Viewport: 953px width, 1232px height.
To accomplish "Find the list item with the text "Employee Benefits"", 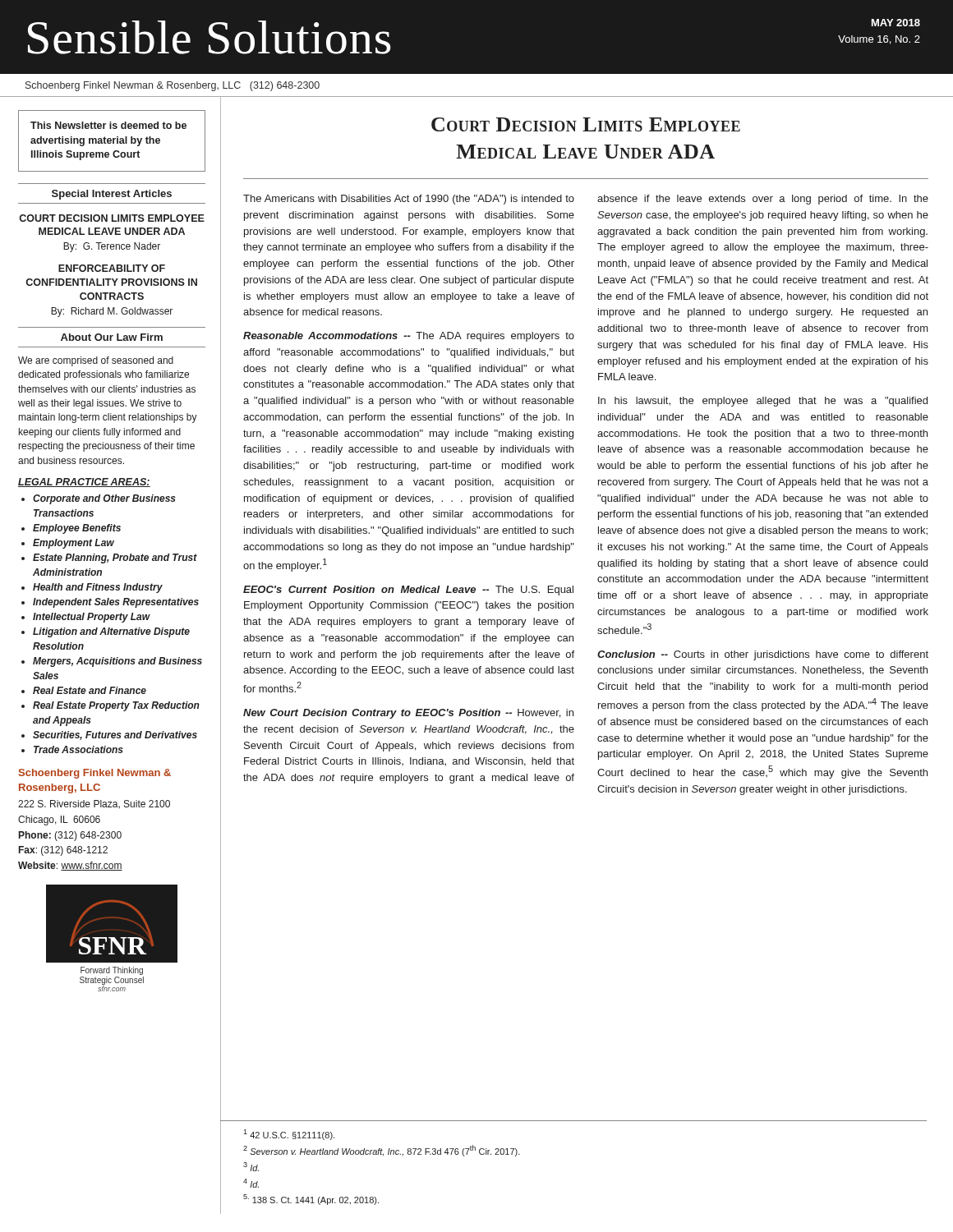I will click(77, 528).
